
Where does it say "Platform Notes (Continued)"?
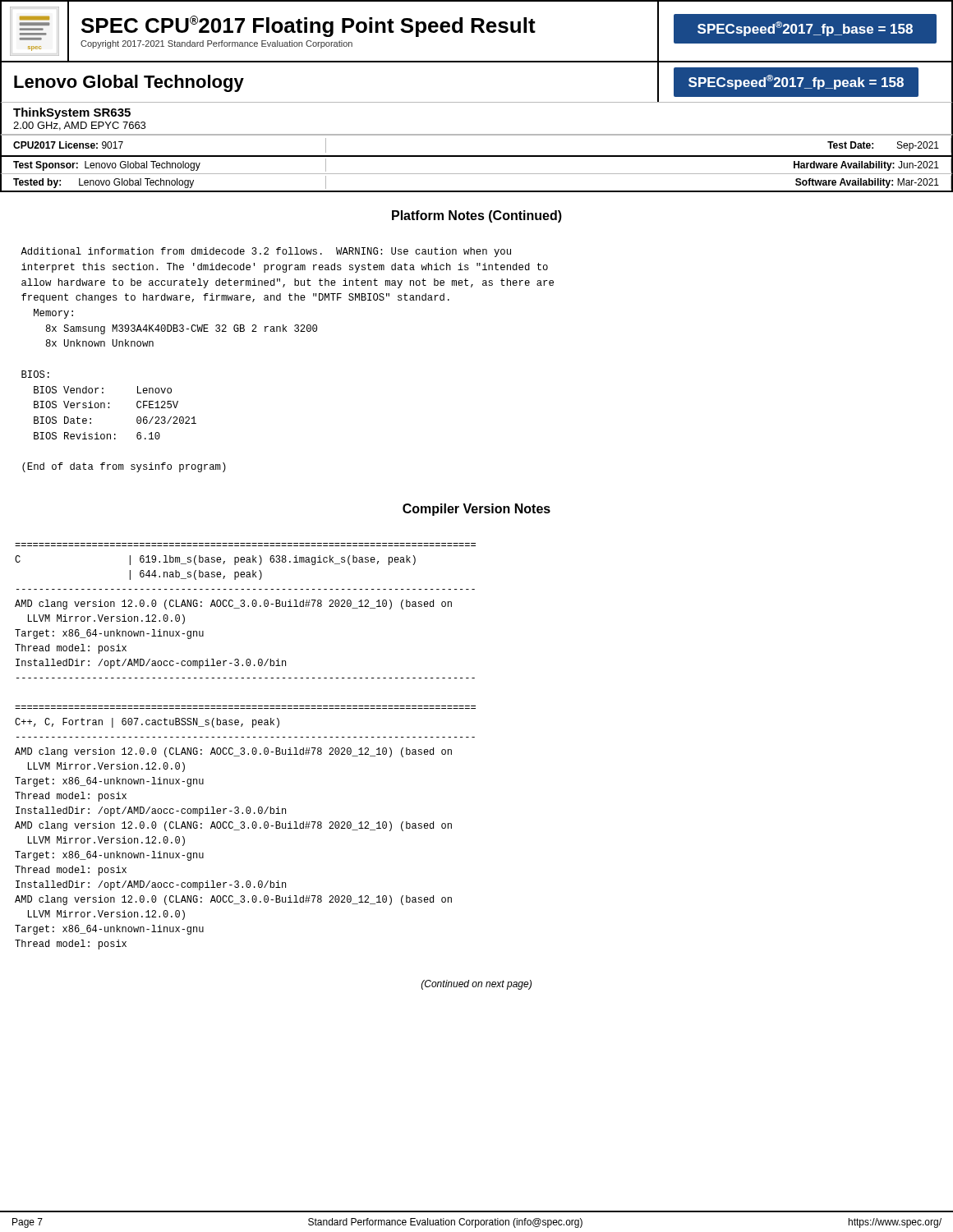(476, 215)
